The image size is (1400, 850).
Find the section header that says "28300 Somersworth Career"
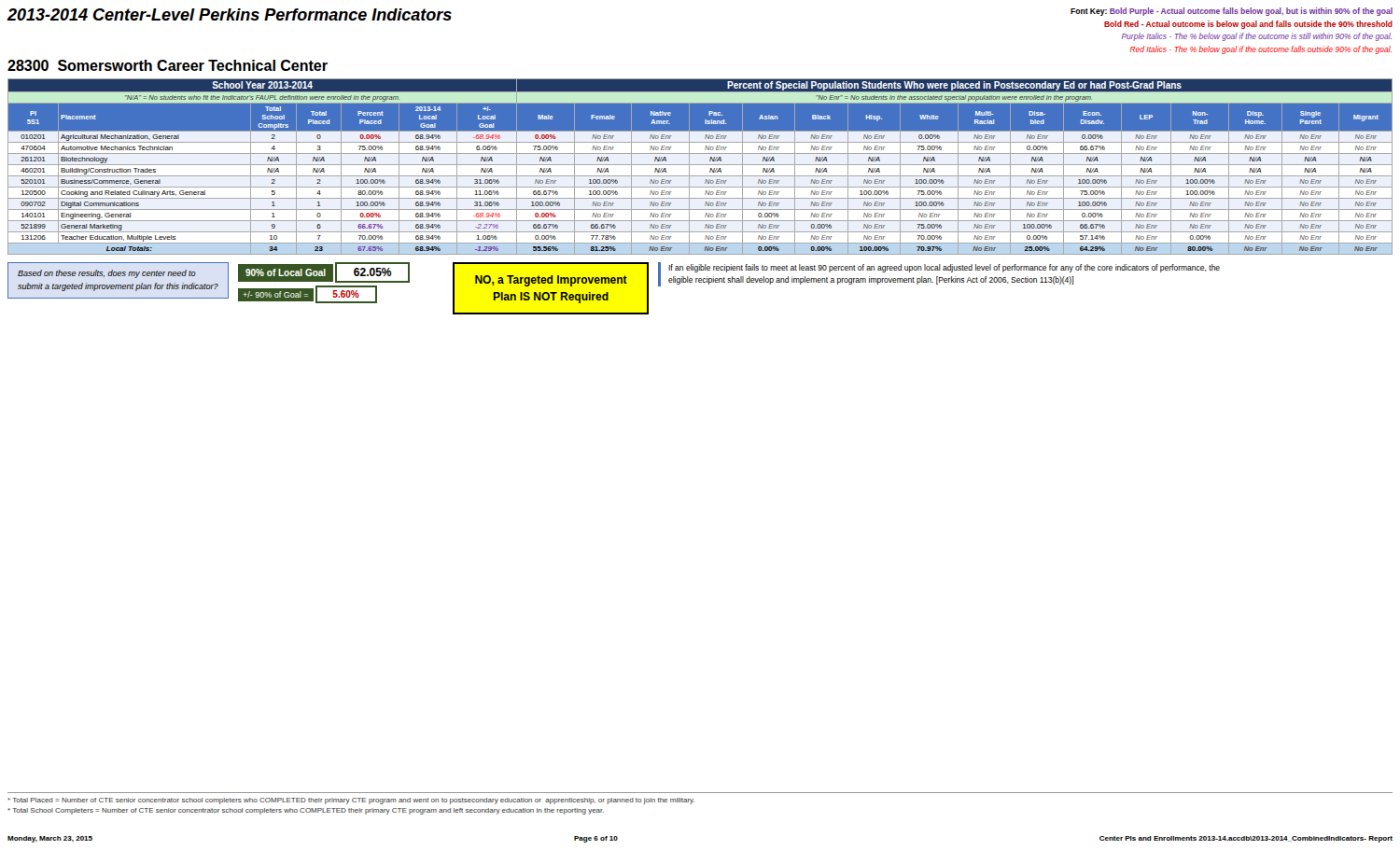pos(168,66)
